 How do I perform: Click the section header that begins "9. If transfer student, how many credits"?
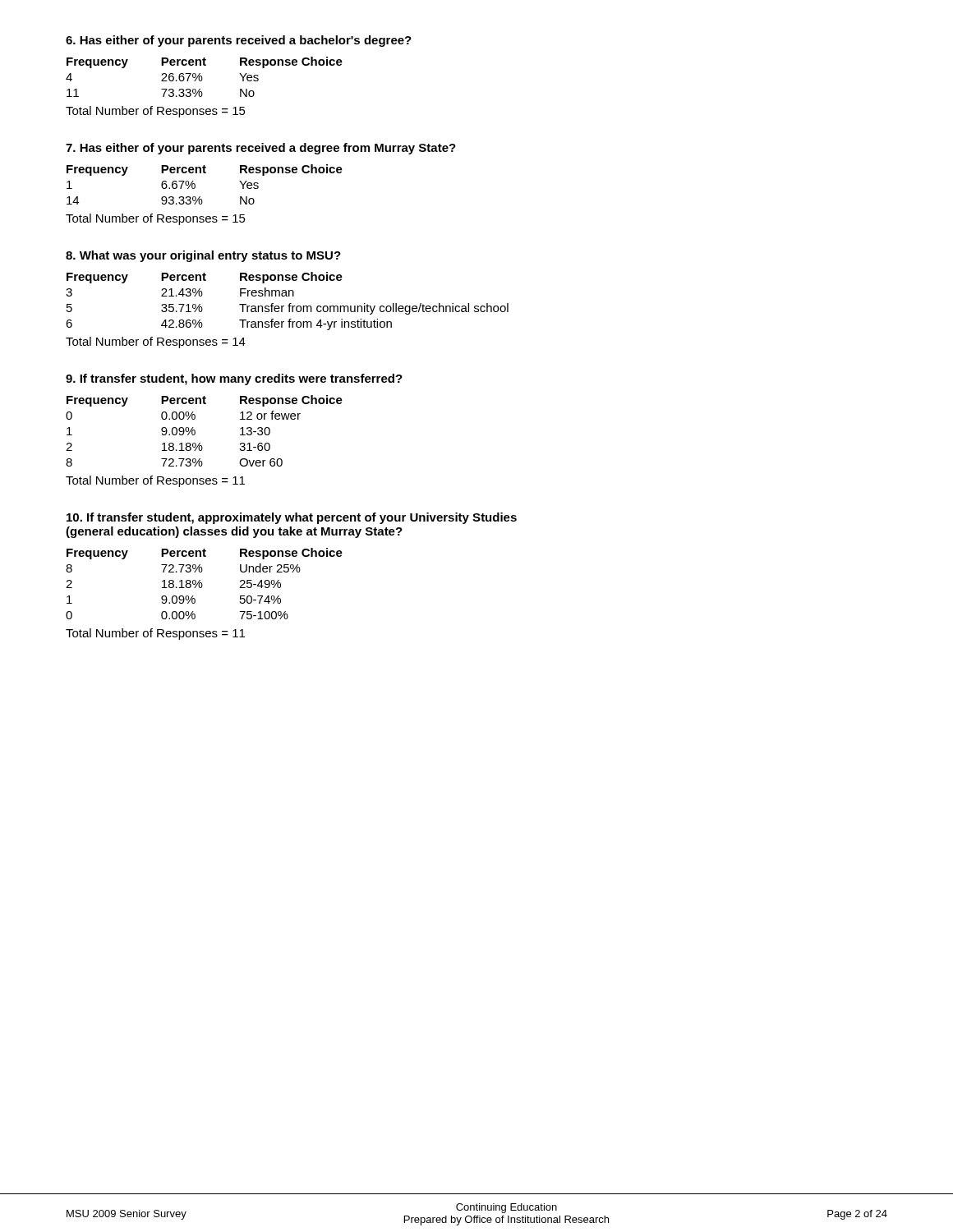(x=234, y=378)
